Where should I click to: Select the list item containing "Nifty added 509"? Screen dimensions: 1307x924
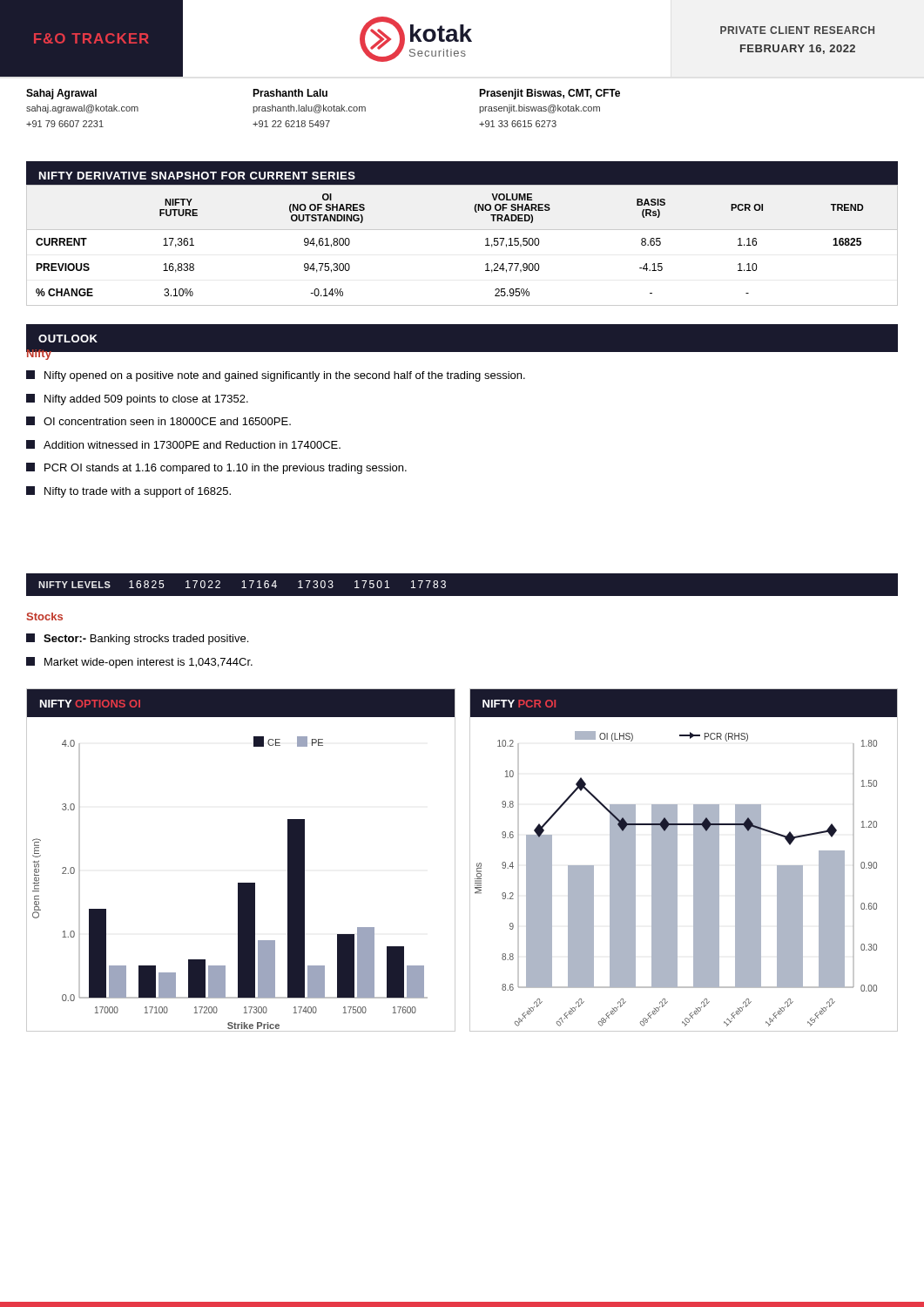(x=137, y=398)
